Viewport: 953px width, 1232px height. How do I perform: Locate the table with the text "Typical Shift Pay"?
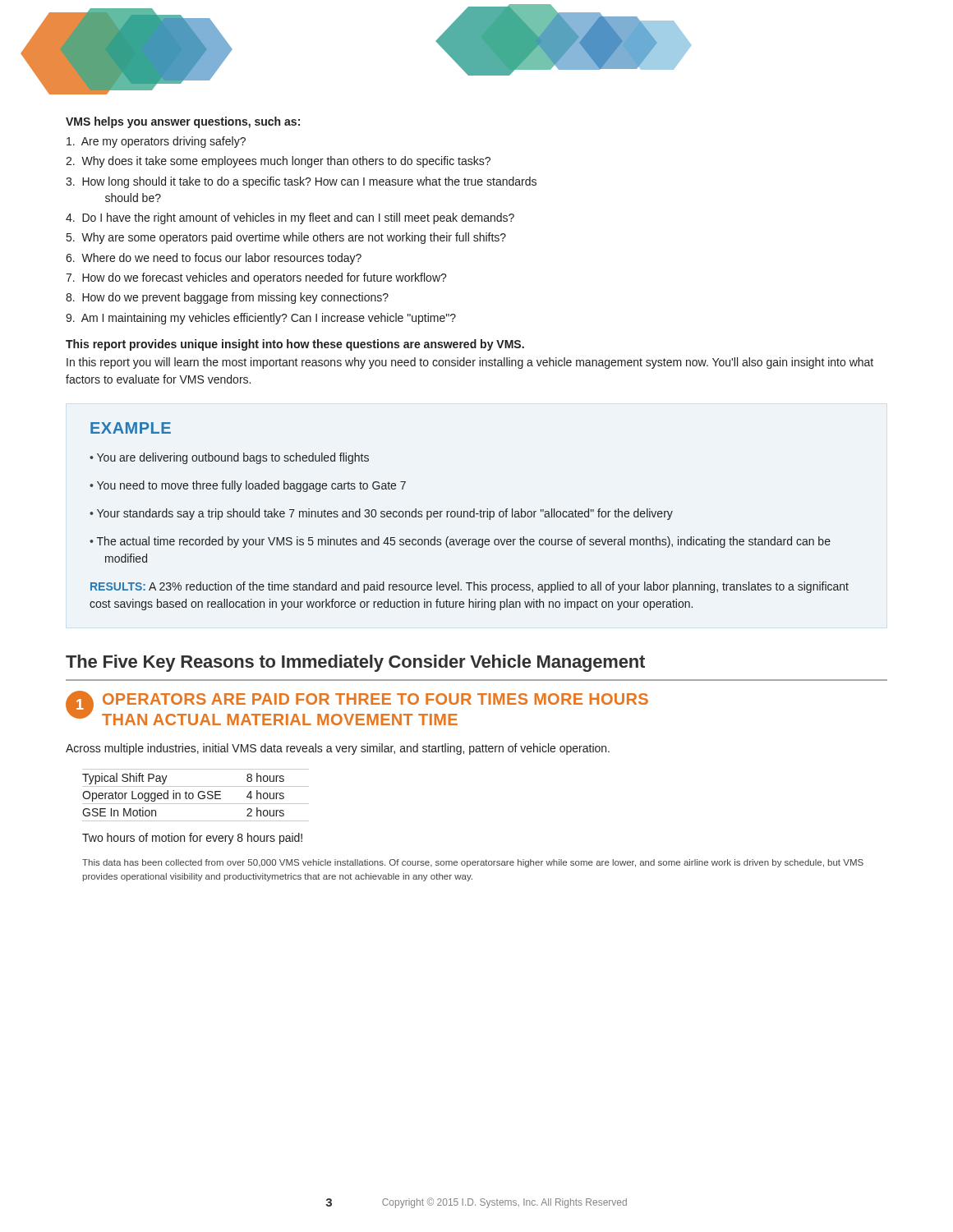(476, 795)
